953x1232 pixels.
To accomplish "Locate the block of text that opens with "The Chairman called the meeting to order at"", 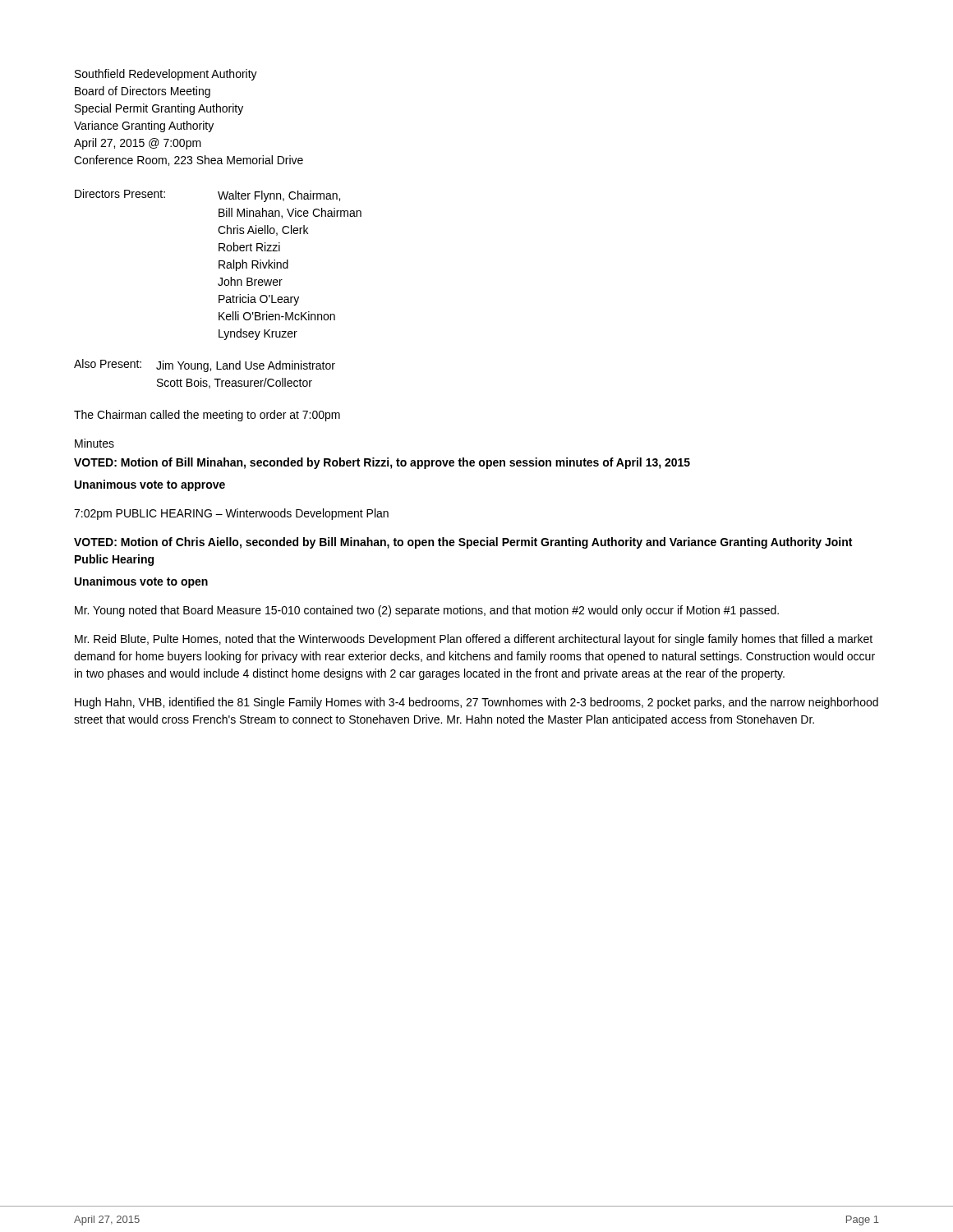I will [x=207, y=415].
